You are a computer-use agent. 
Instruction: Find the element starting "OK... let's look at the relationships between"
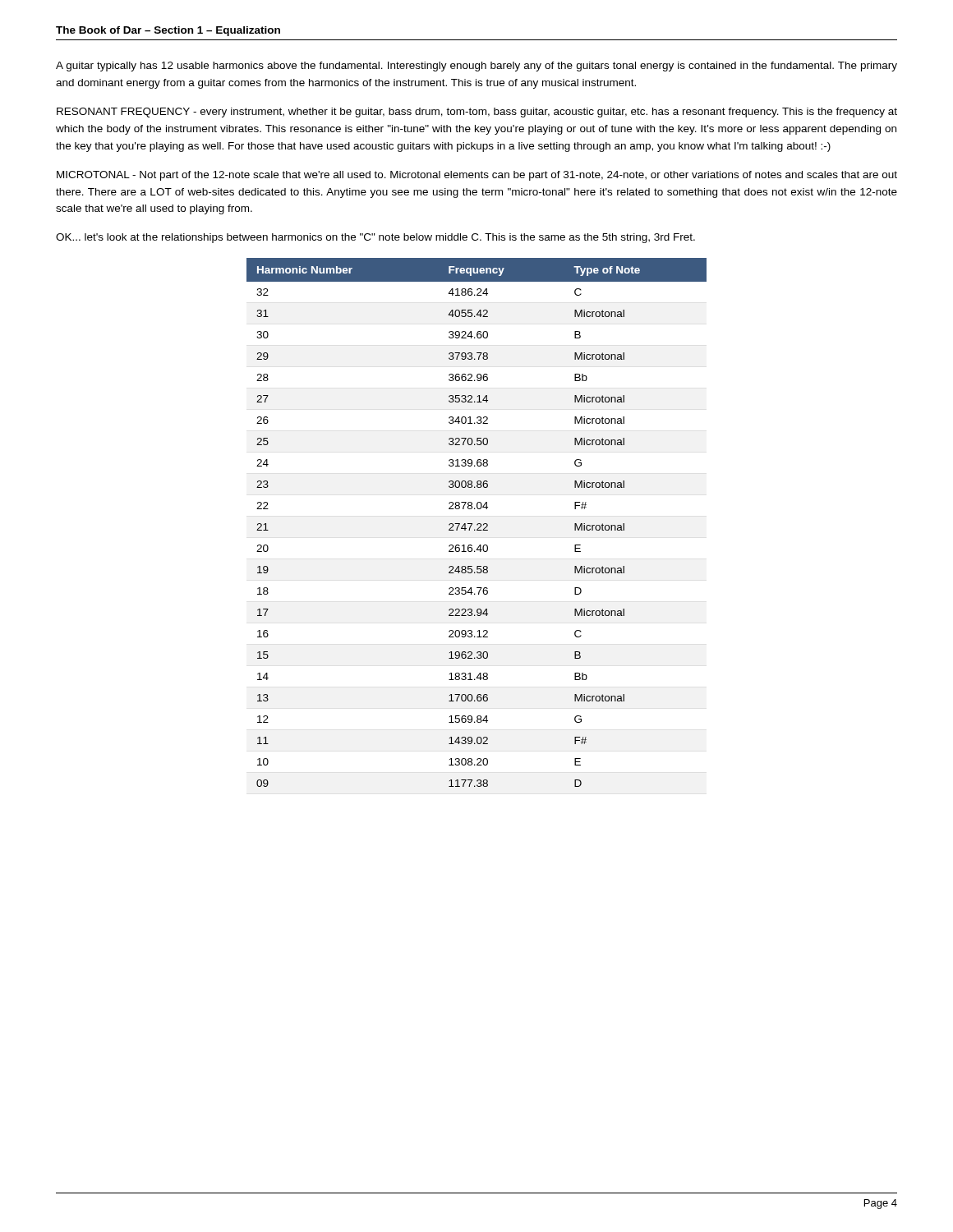[376, 237]
